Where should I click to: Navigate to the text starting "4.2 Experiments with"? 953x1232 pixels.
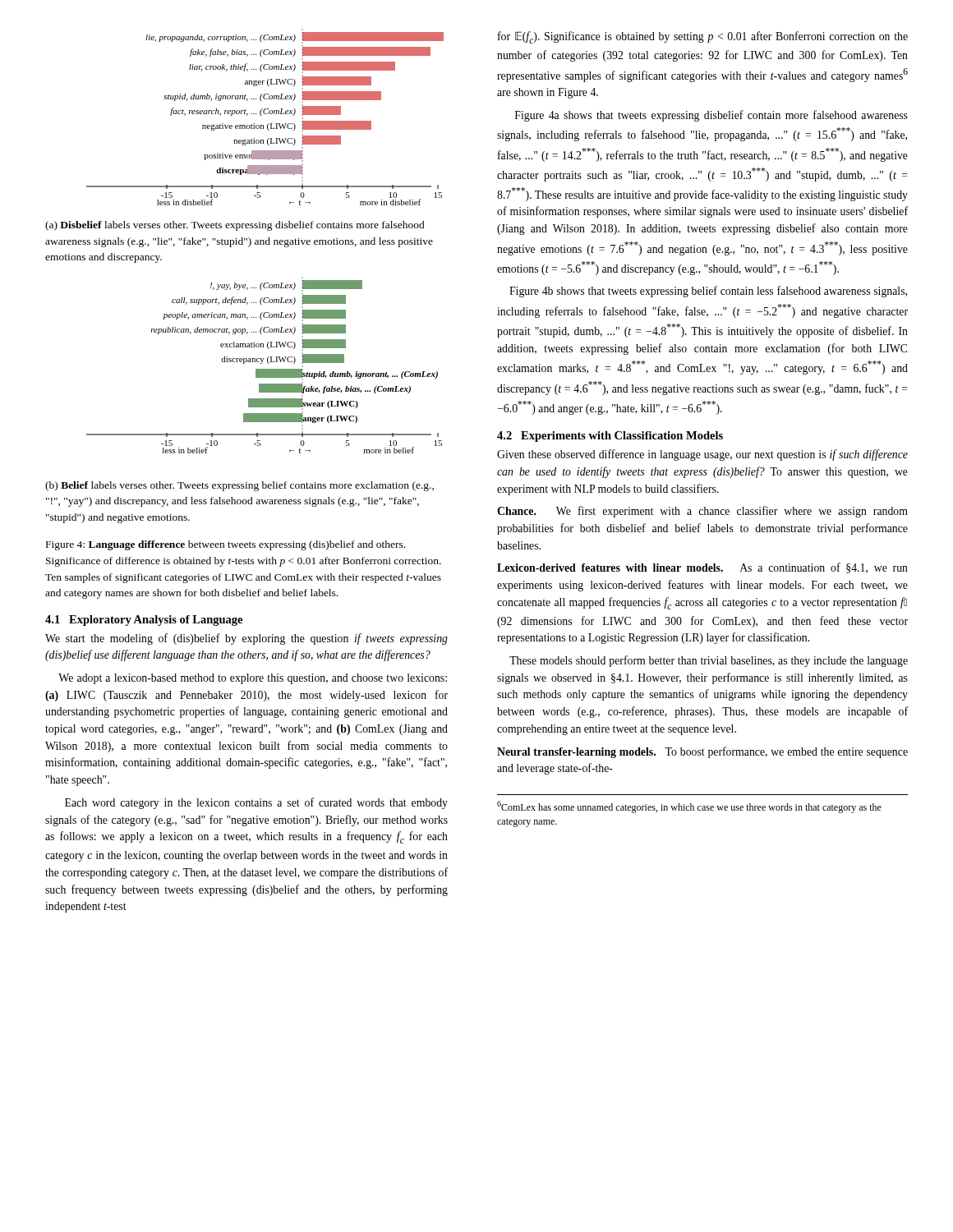click(x=610, y=435)
